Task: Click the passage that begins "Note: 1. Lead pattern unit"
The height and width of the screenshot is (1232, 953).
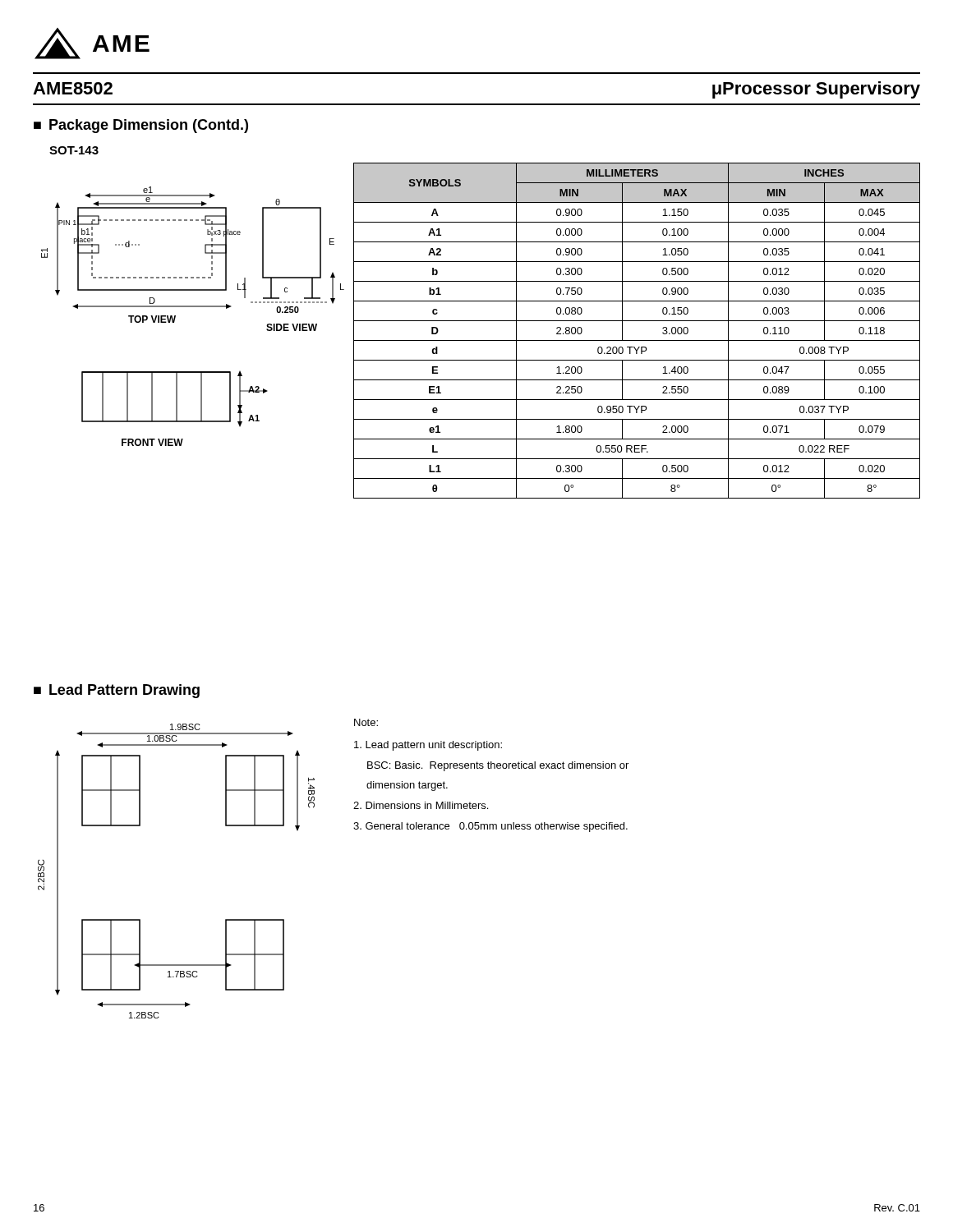Action: pos(366,722)
